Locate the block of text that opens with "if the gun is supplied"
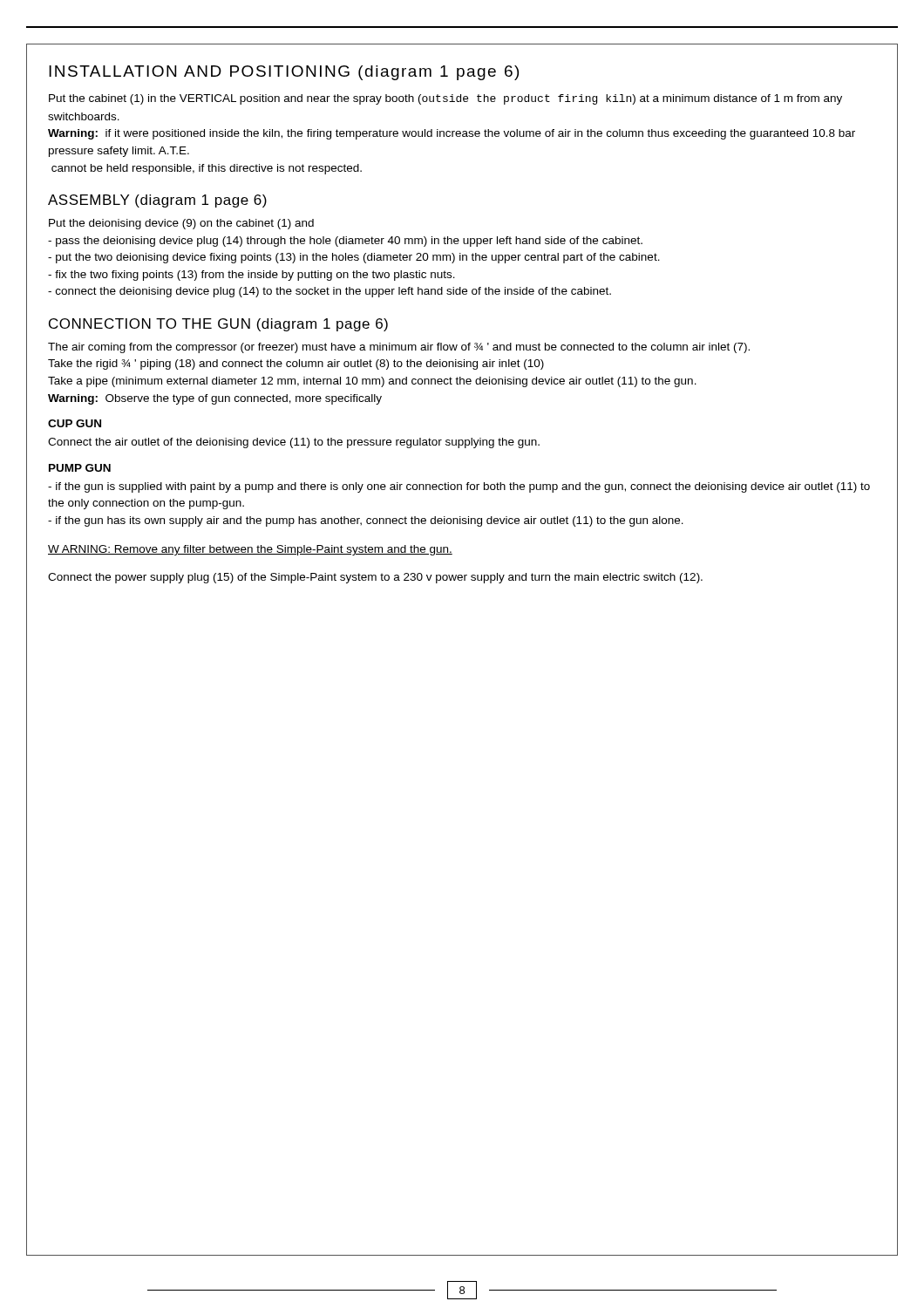The width and height of the screenshot is (924, 1308). coord(459,487)
